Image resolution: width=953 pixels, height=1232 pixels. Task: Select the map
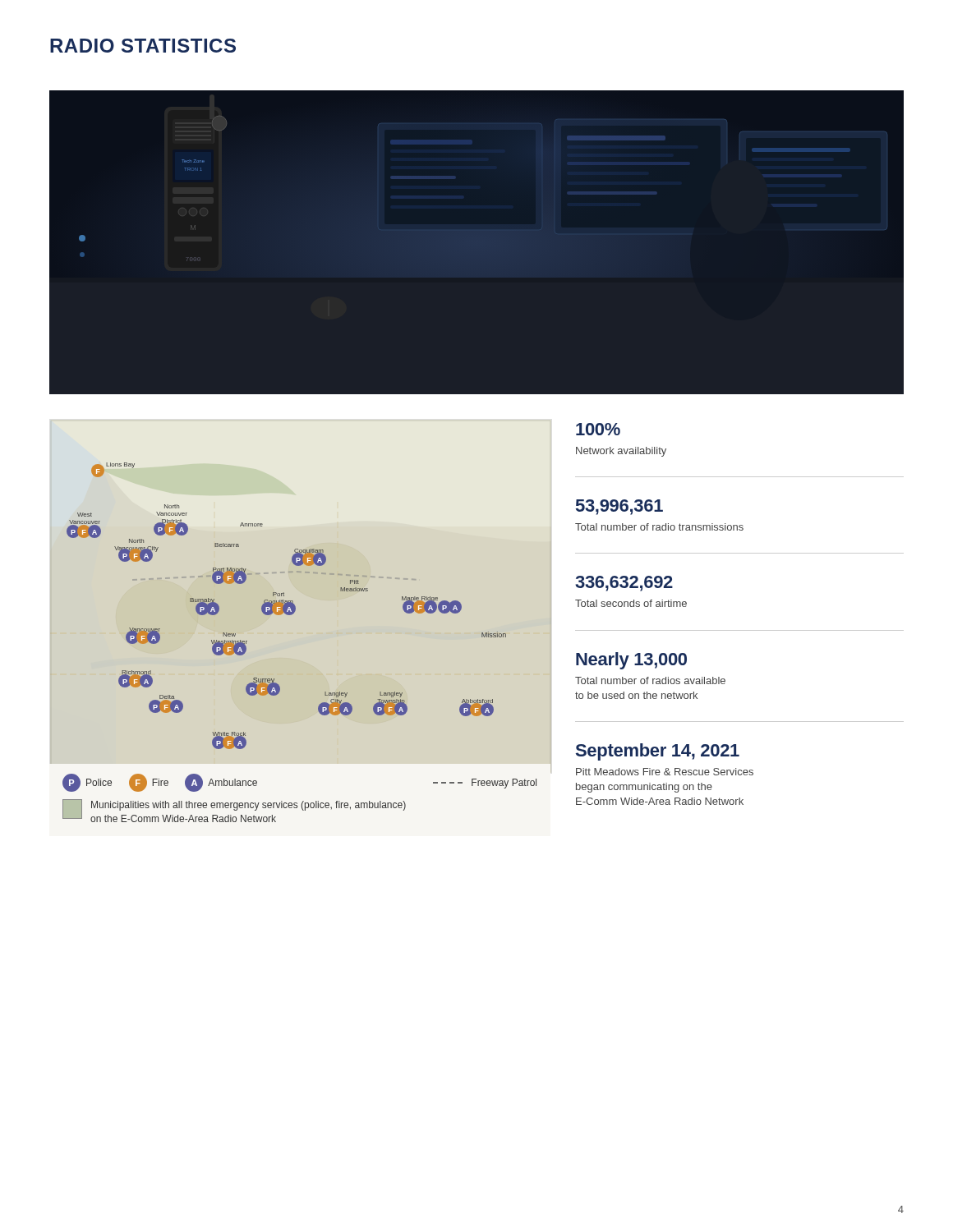pos(301,596)
